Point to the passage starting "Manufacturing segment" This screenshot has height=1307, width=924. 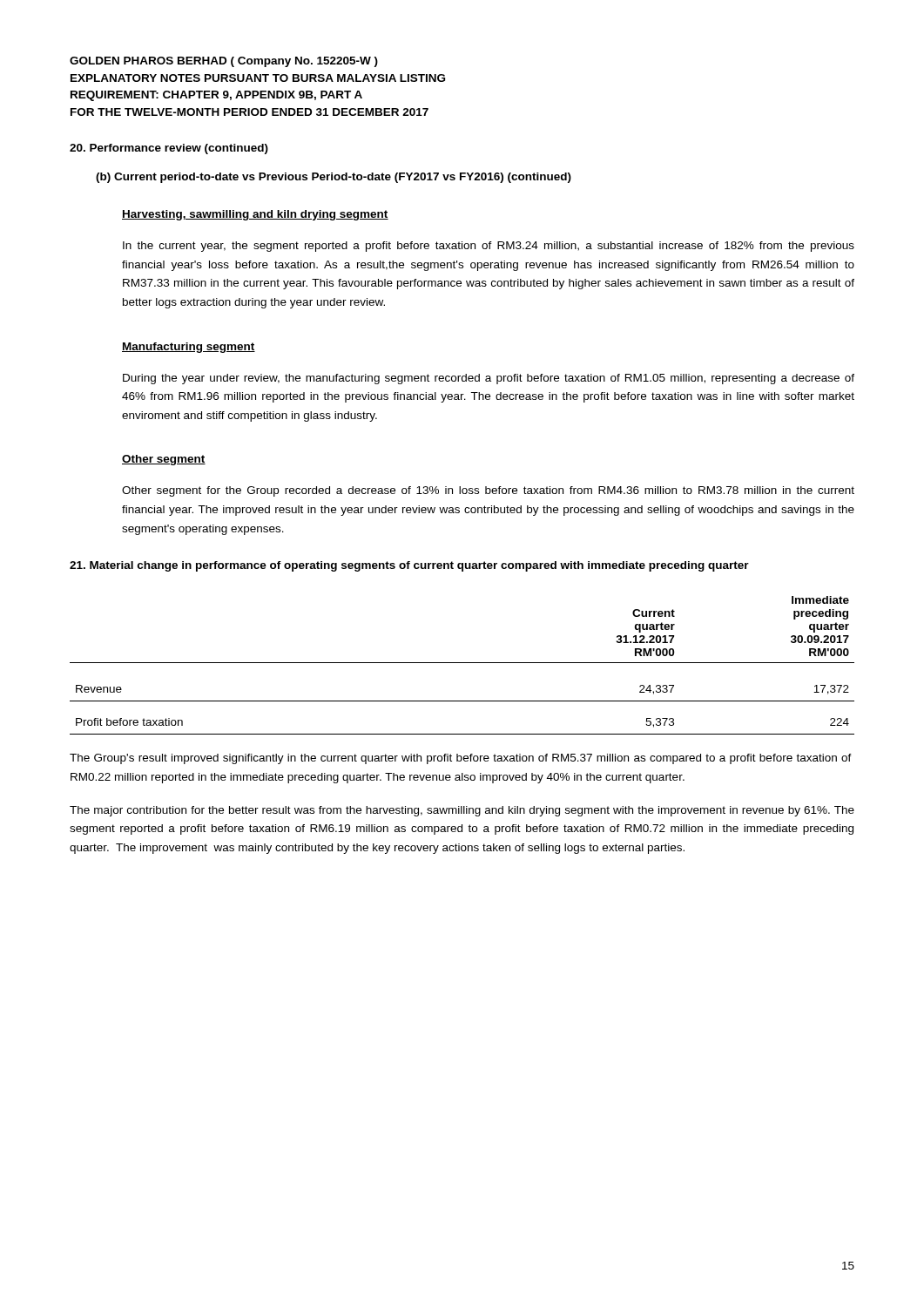click(188, 346)
